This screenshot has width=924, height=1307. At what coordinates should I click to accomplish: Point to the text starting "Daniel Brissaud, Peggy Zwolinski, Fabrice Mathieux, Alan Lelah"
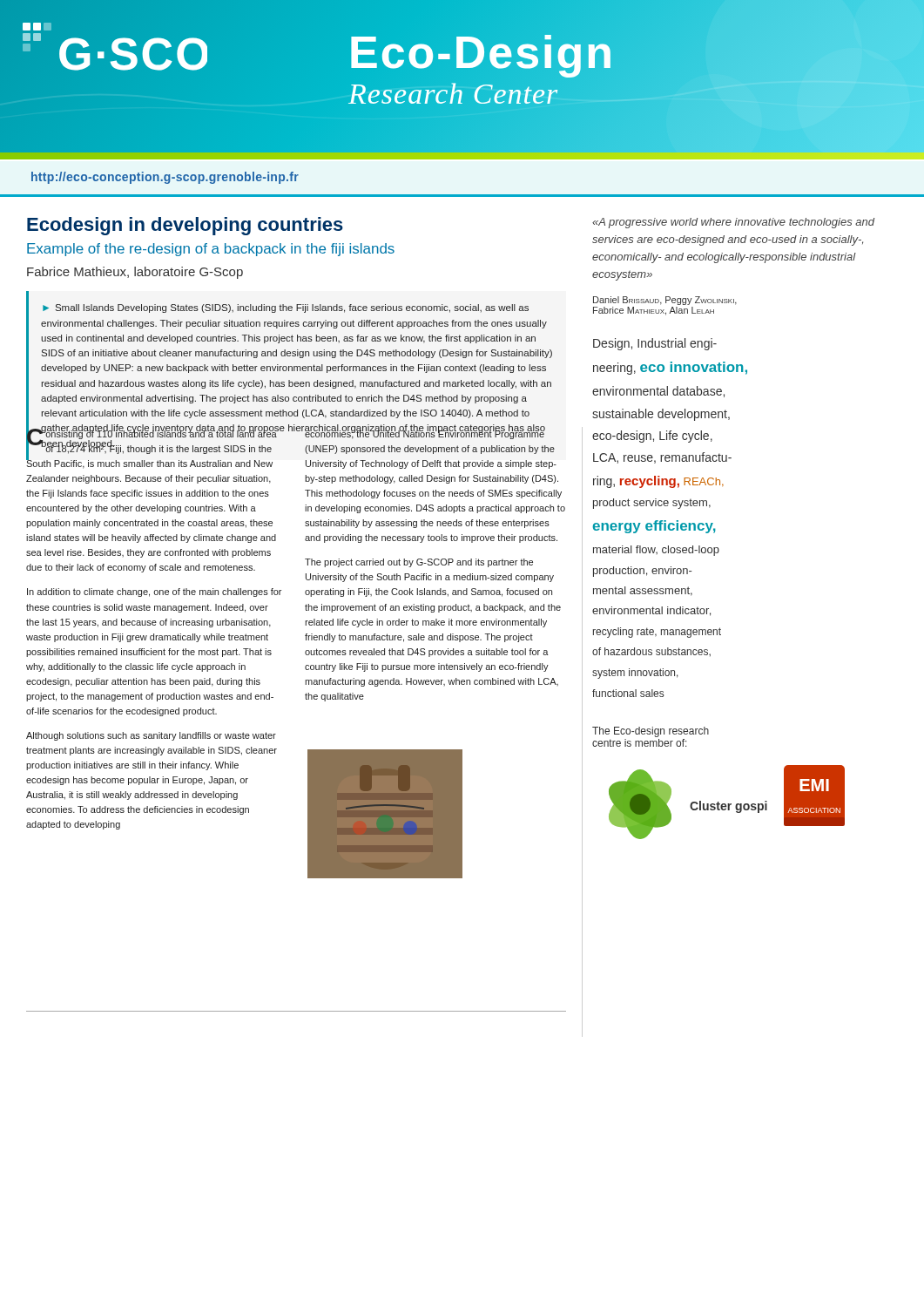[665, 305]
